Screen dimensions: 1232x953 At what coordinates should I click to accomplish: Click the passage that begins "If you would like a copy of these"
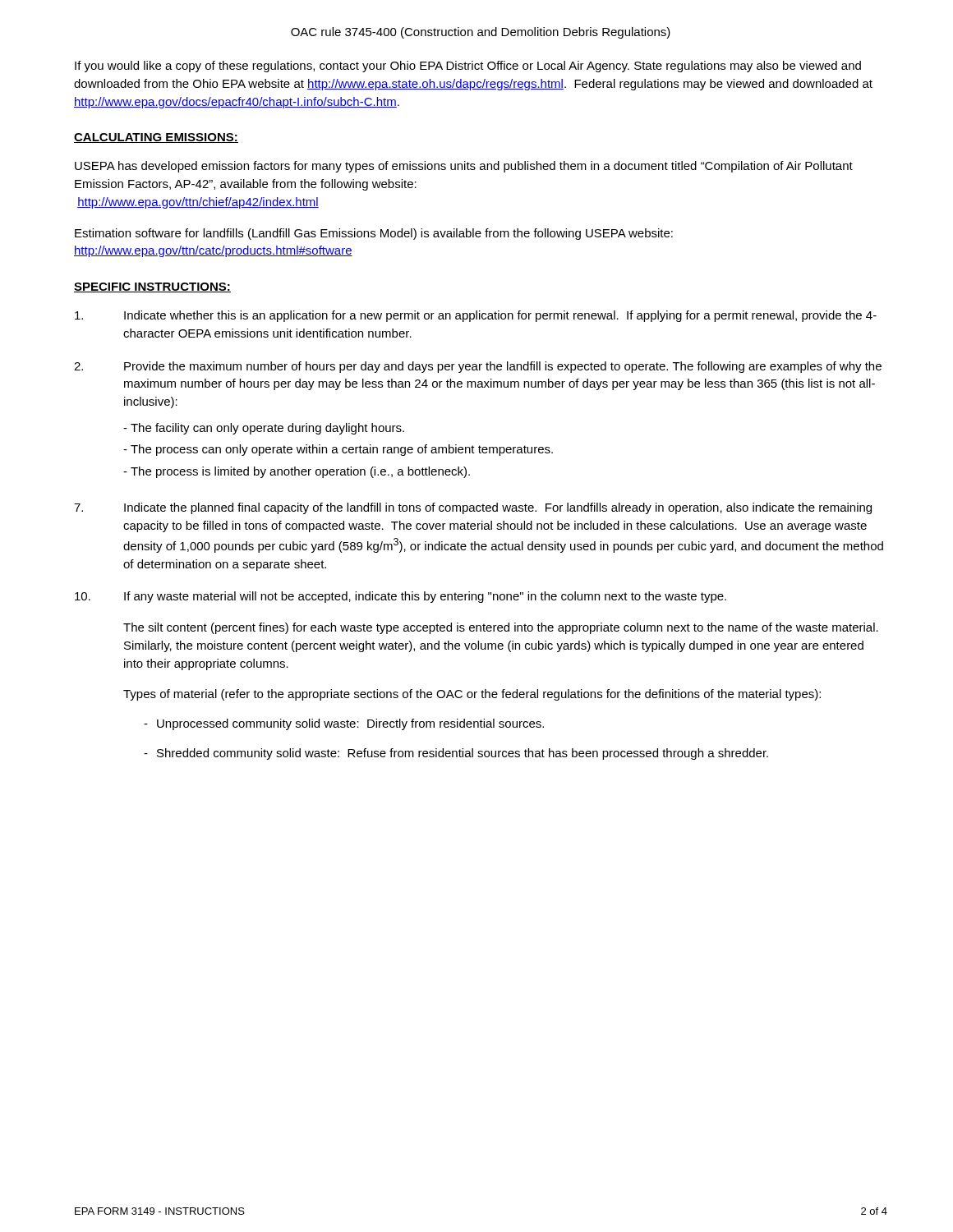[473, 83]
